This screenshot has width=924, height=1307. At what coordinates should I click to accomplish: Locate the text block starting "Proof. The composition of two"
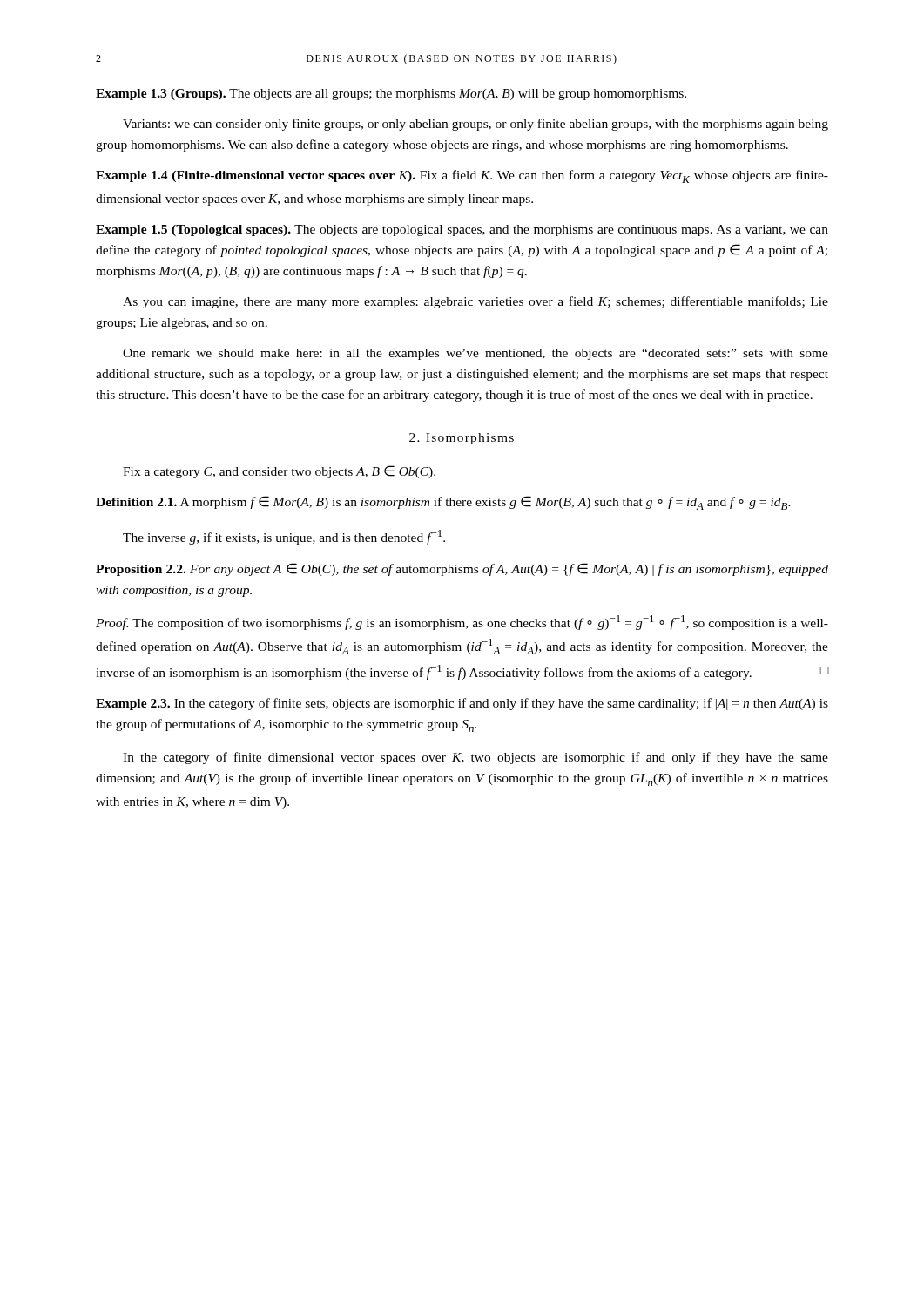point(462,646)
